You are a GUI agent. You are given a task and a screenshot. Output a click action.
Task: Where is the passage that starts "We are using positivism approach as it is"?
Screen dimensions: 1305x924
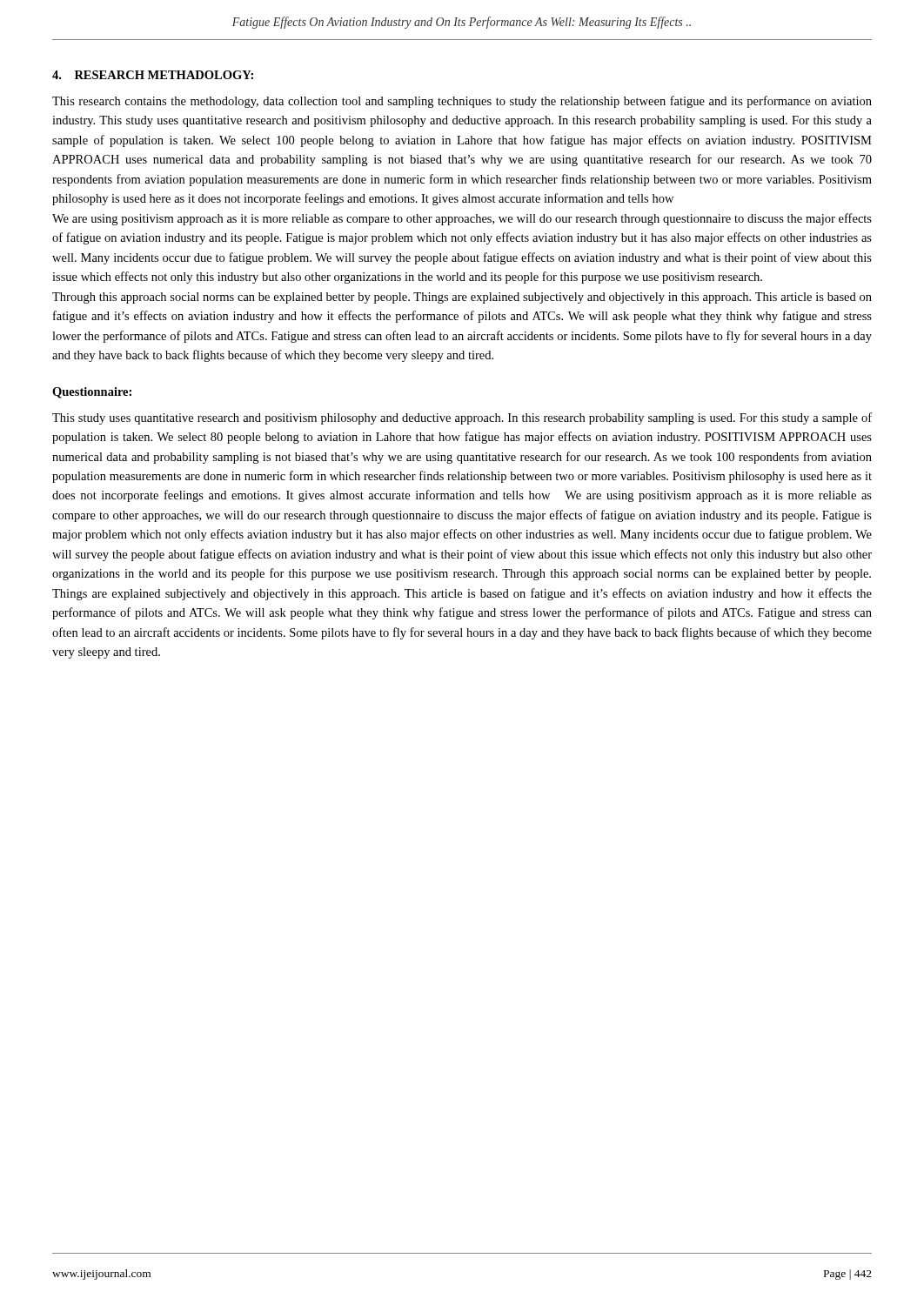tap(462, 248)
